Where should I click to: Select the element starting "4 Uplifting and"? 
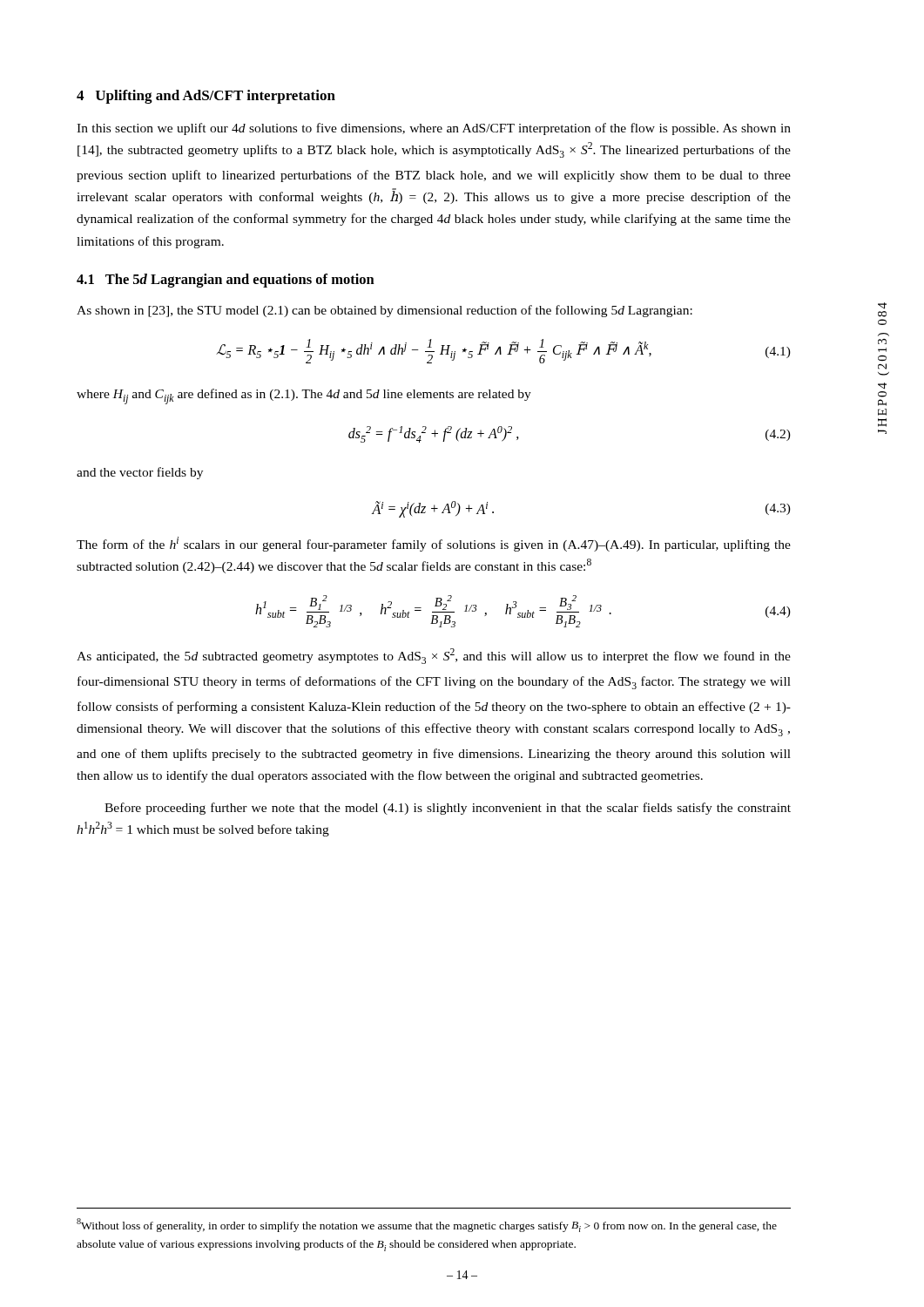[206, 95]
